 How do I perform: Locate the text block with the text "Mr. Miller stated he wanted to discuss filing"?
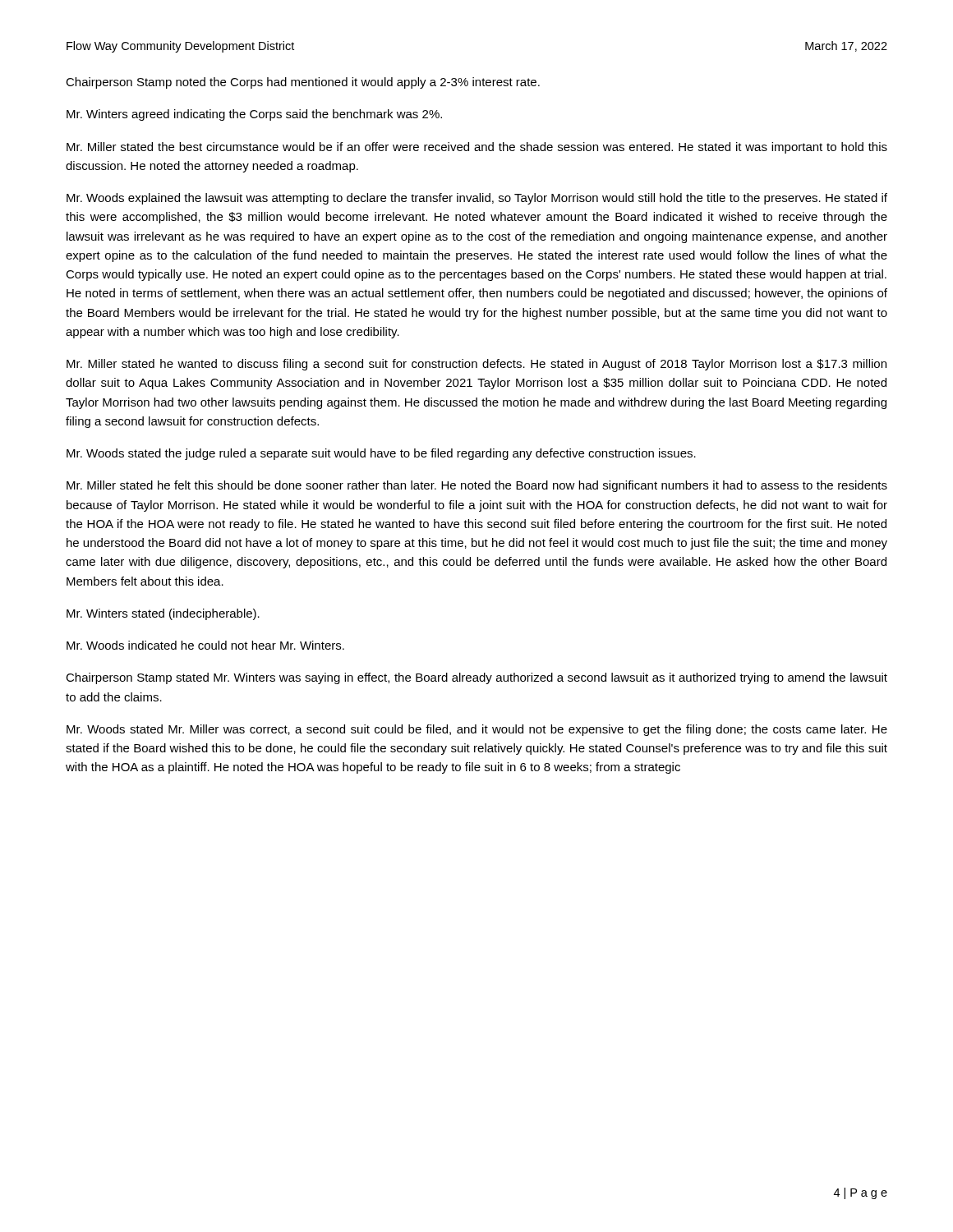[x=476, y=392]
